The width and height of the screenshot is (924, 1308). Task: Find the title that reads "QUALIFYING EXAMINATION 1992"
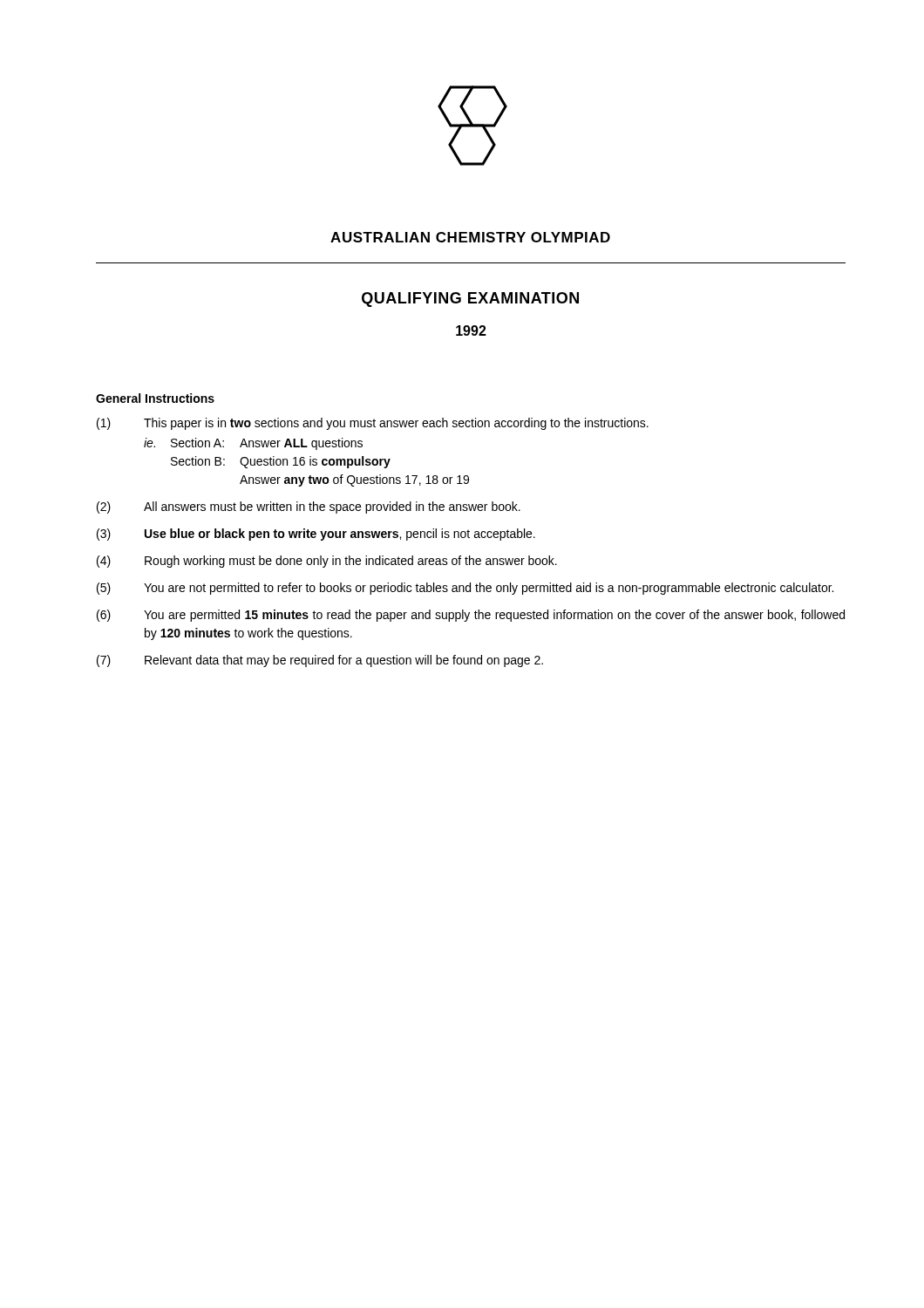[471, 314]
